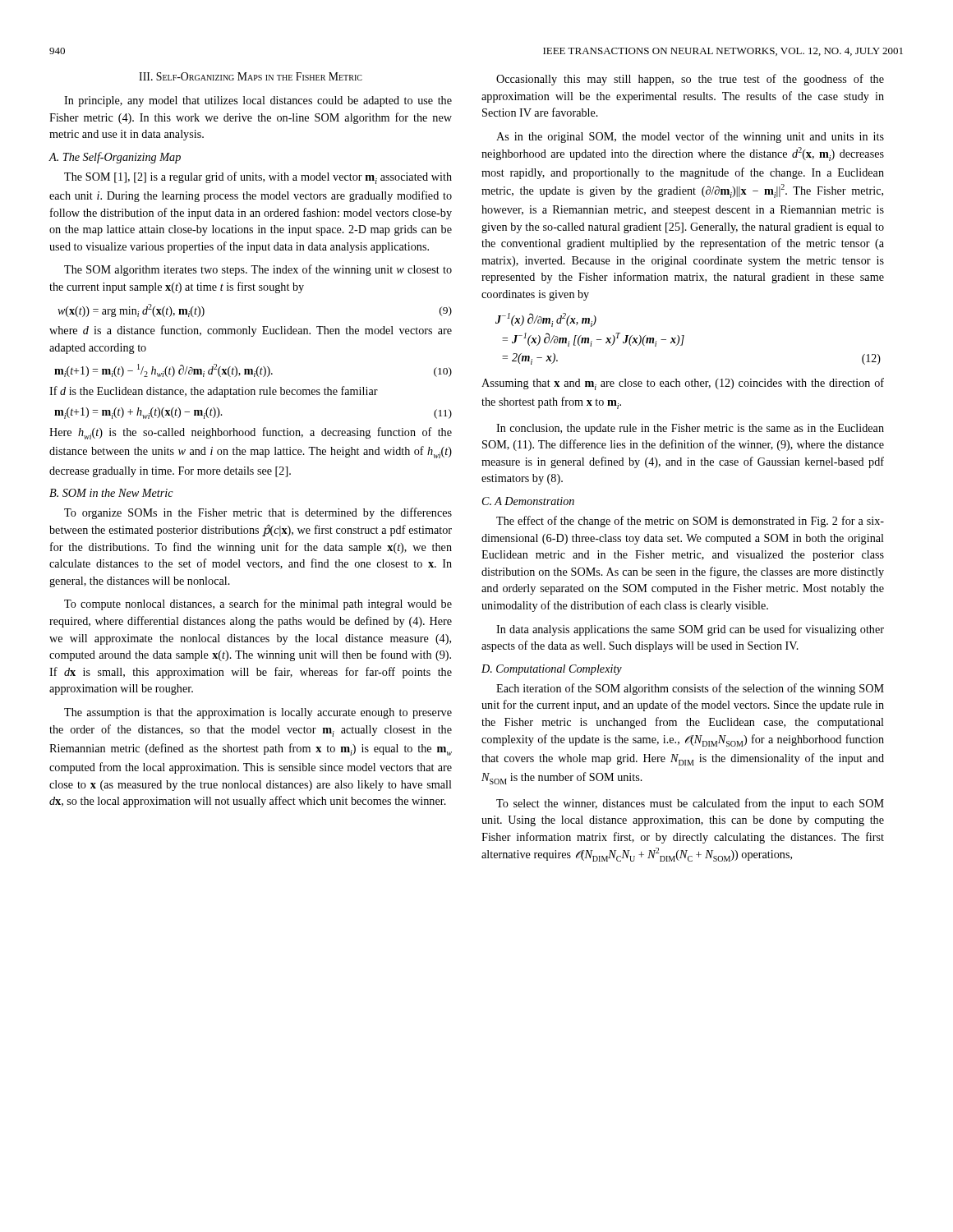Screen dimensions: 1232x953
Task: Navigate to the block starting "where d is a distance function, commonly"
Action: 251,339
